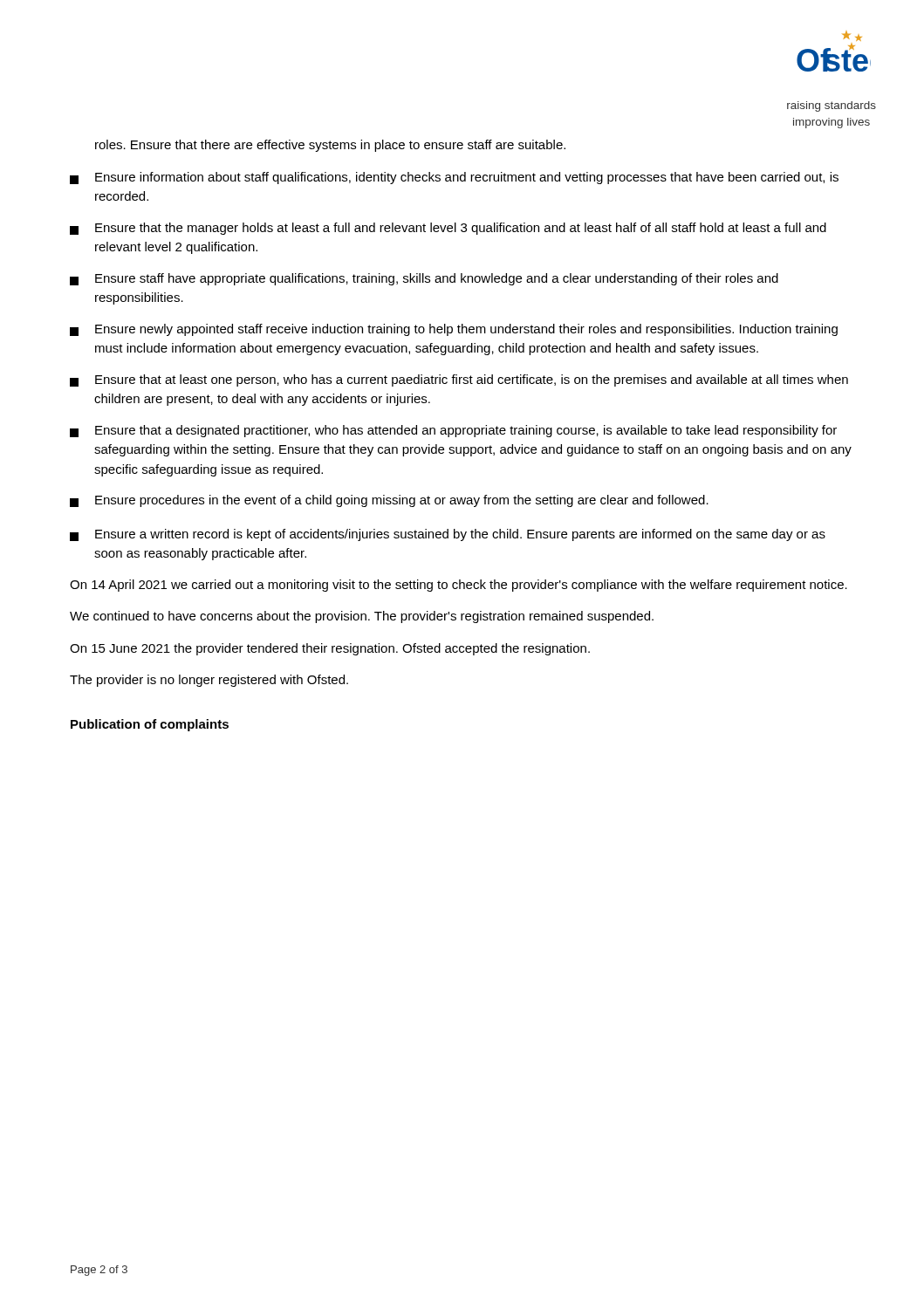Select the passage starting "Ensure that at least"
Screen dimensions: 1309x924
tap(462, 389)
